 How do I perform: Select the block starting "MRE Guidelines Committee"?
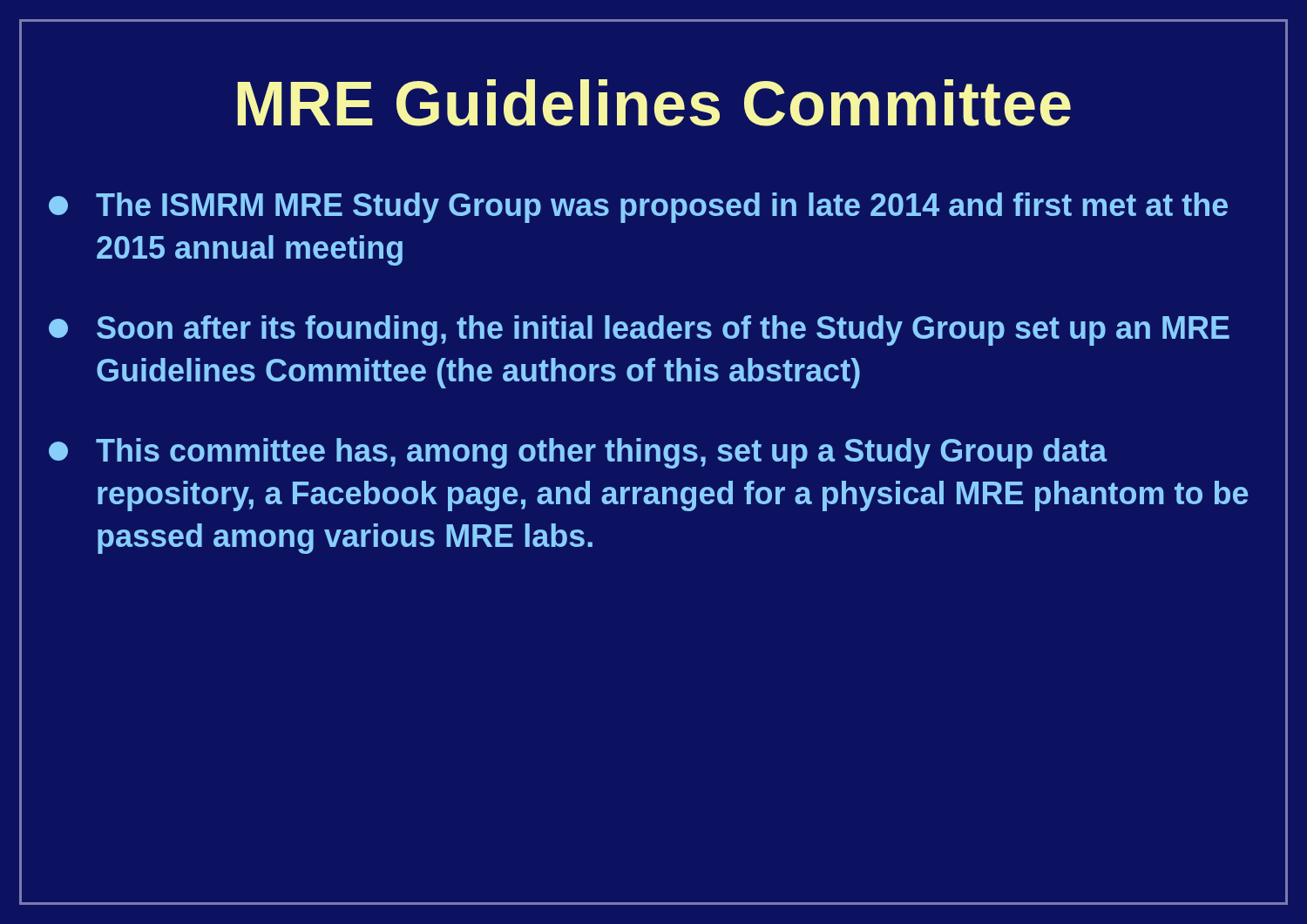point(654,104)
